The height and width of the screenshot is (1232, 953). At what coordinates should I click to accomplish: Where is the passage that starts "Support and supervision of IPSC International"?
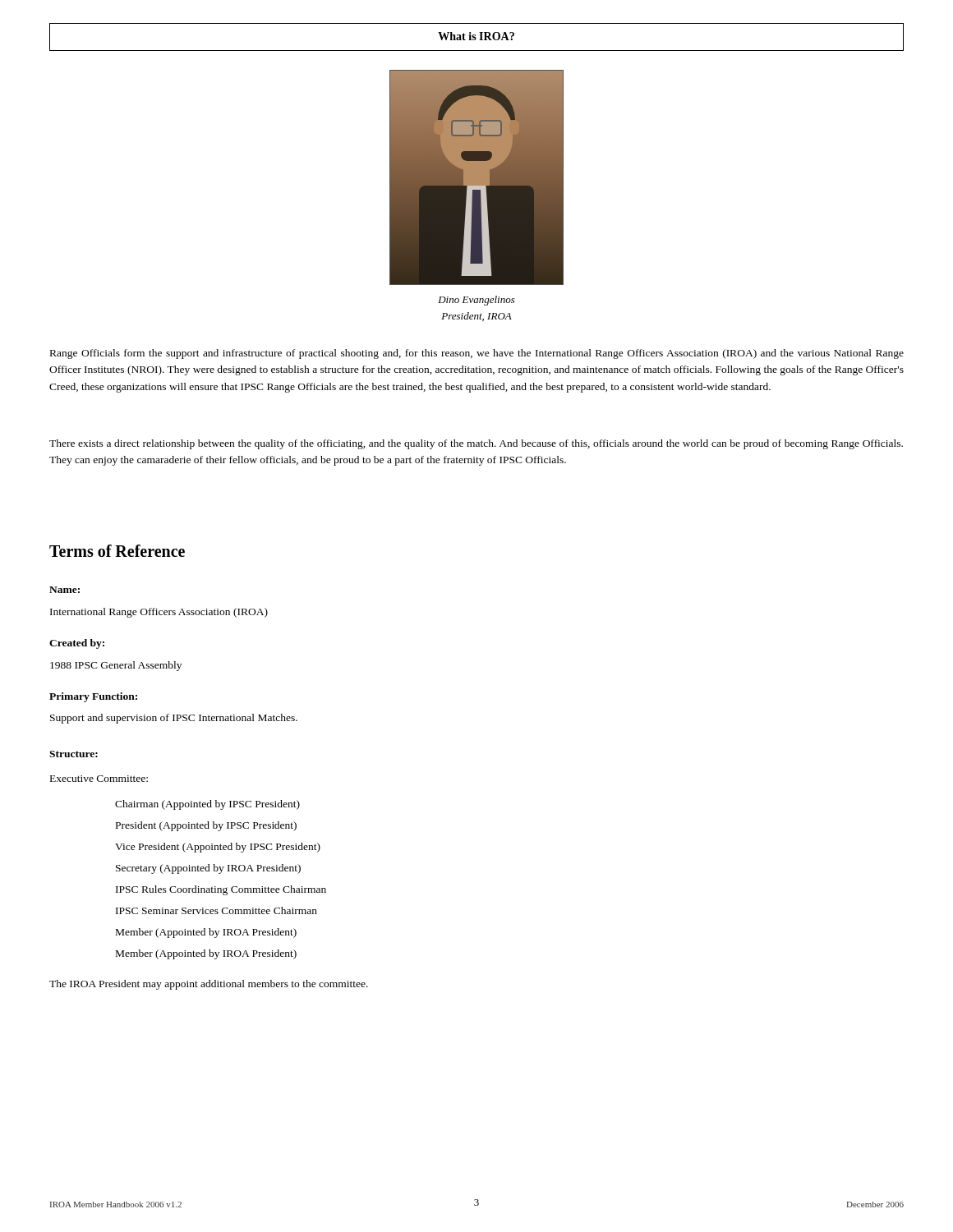point(174,717)
